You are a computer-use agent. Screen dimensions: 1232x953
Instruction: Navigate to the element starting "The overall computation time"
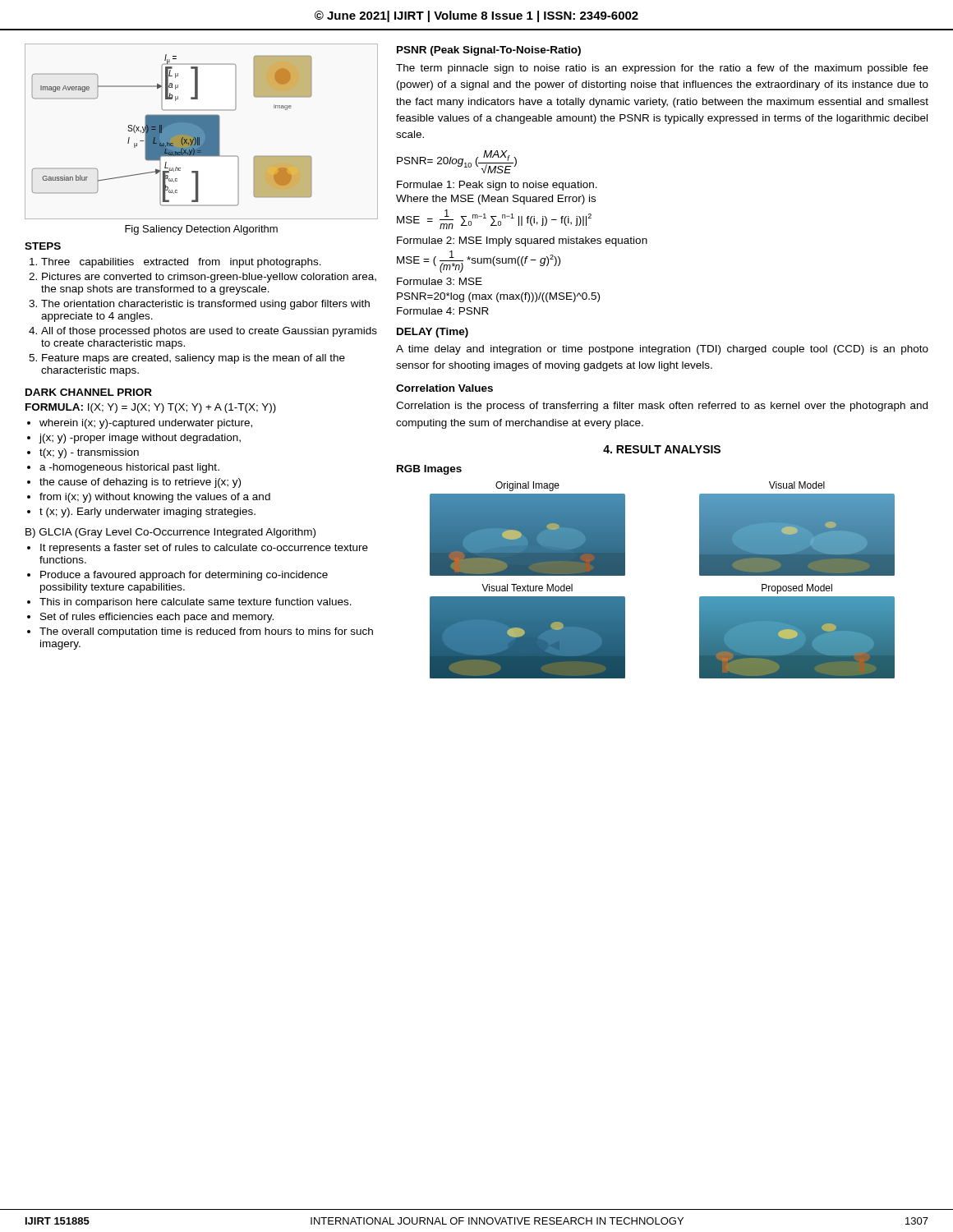point(207,637)
